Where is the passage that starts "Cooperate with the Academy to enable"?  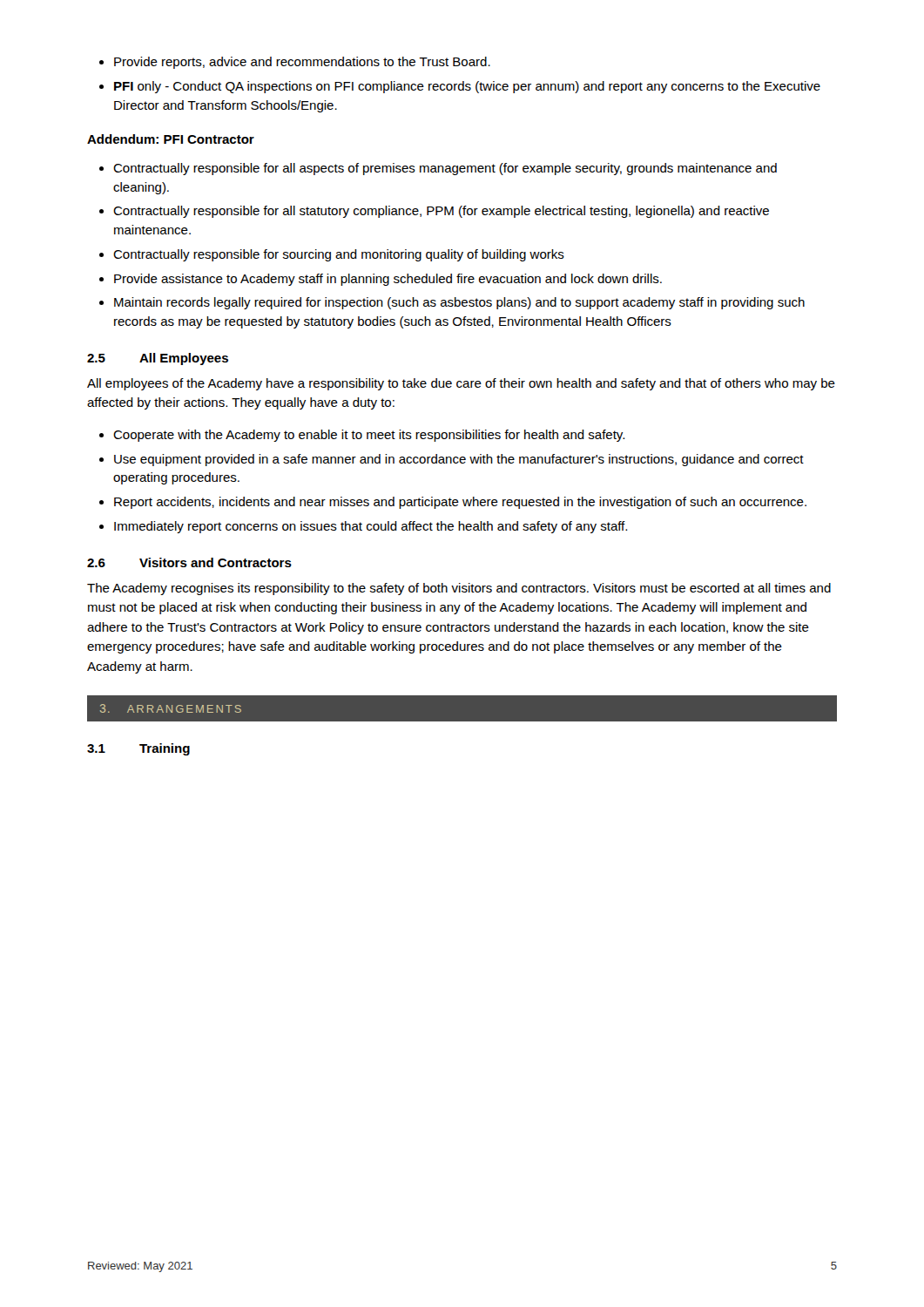pos(362,436)
